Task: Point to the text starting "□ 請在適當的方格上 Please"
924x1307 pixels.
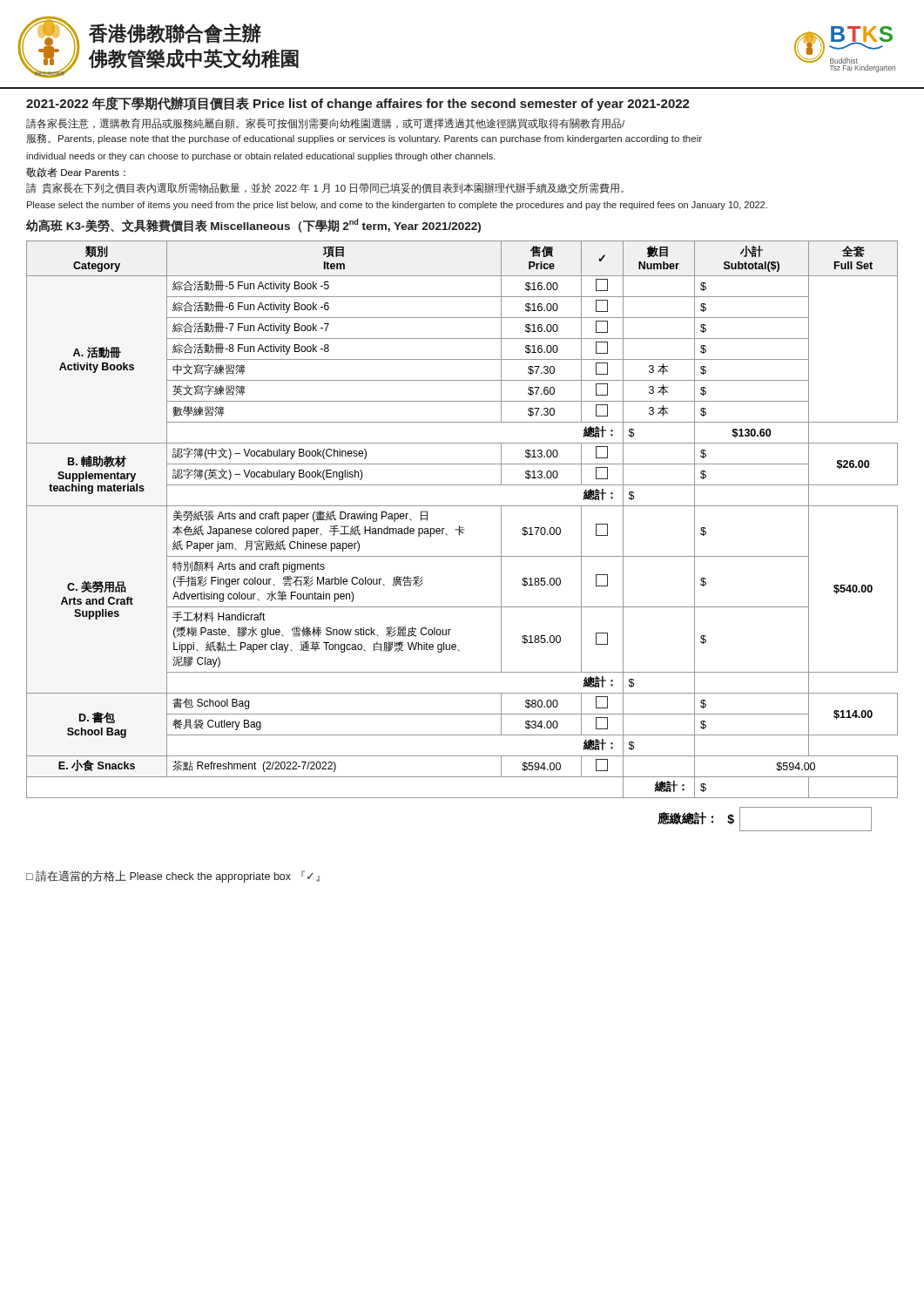Action: [176, 877]
